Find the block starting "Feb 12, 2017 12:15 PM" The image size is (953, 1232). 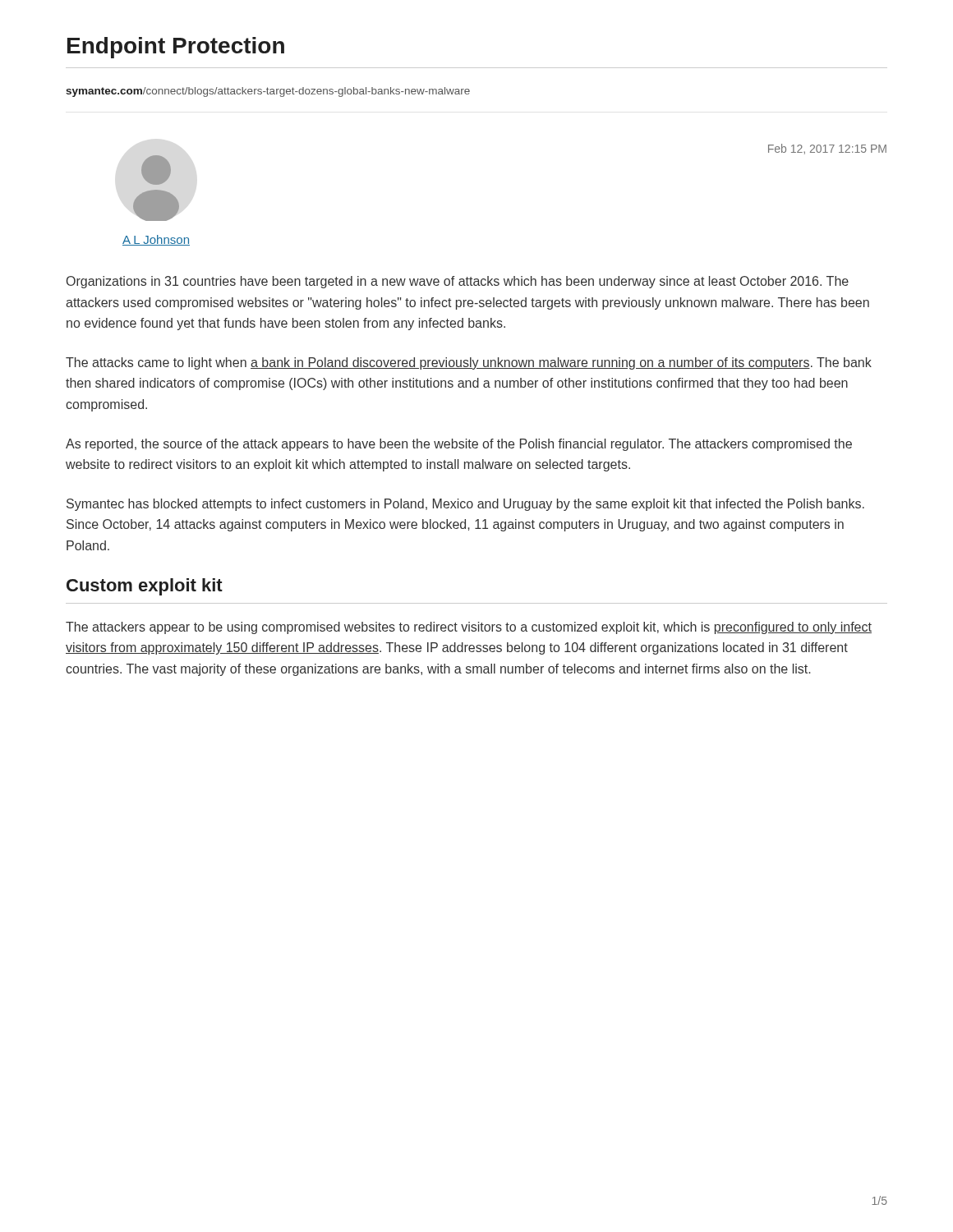[x=827, y=149]
